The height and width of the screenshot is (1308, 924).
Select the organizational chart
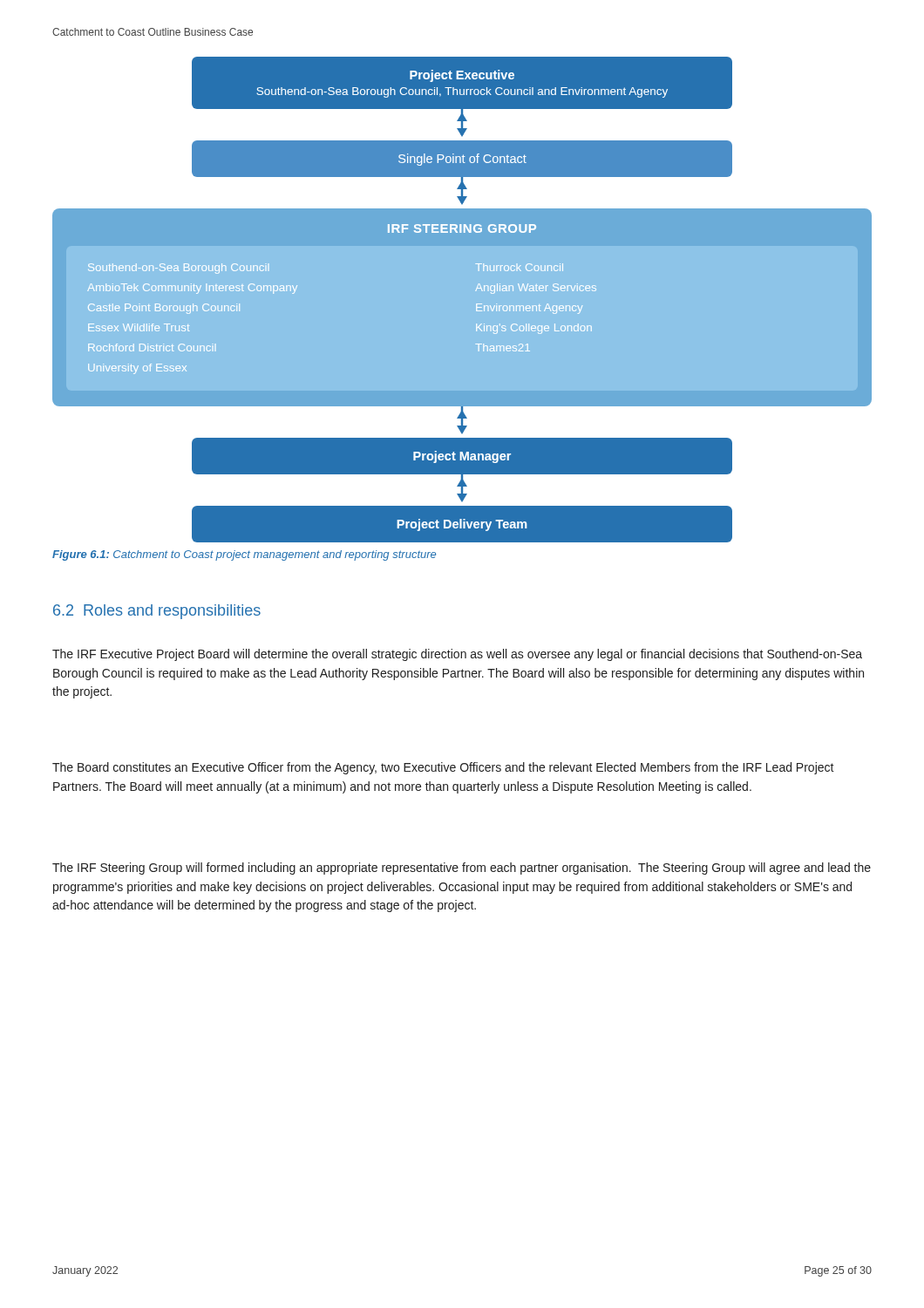462,299
